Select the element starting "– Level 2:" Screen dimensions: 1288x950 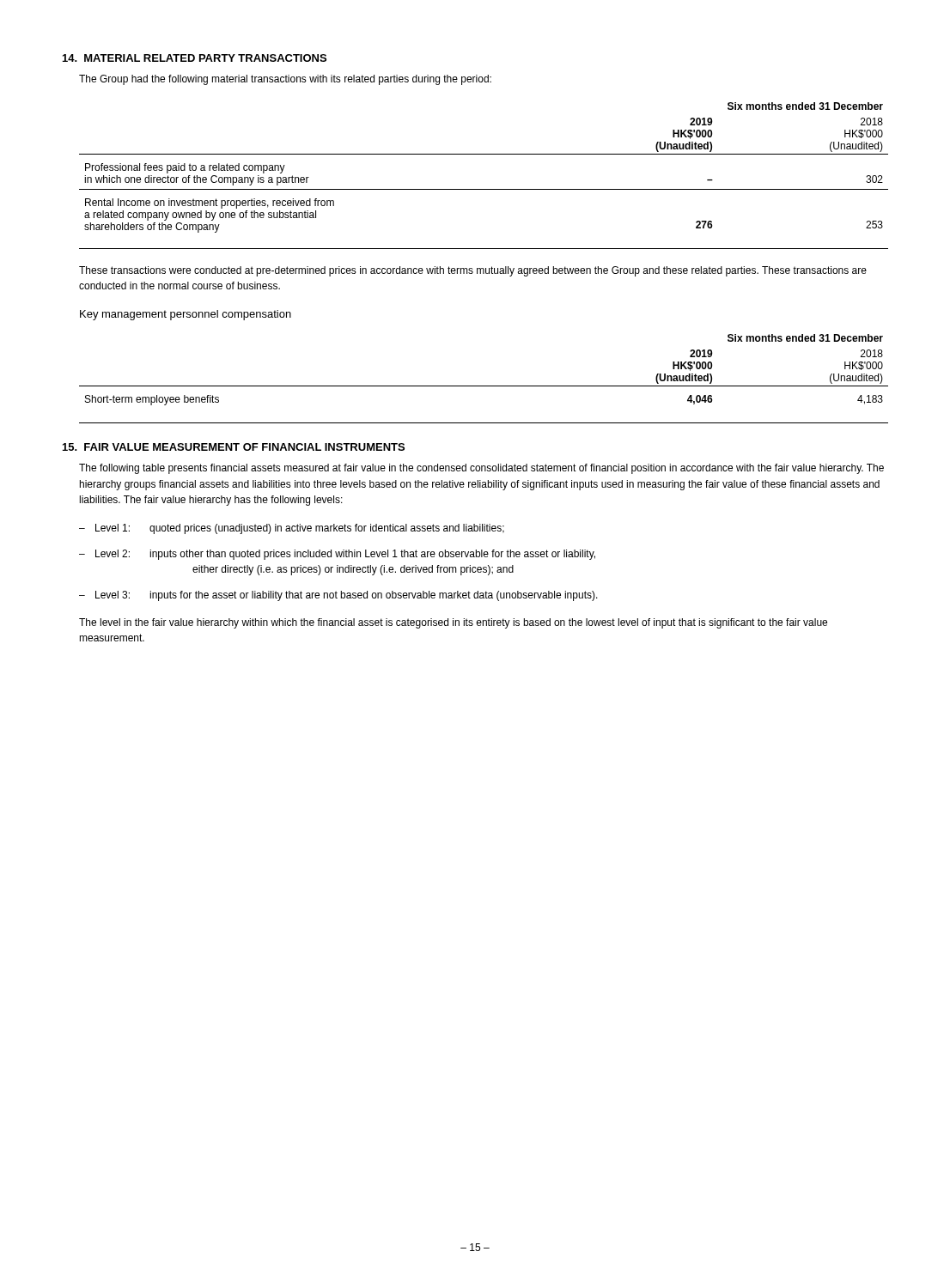[x=338, y=561]
